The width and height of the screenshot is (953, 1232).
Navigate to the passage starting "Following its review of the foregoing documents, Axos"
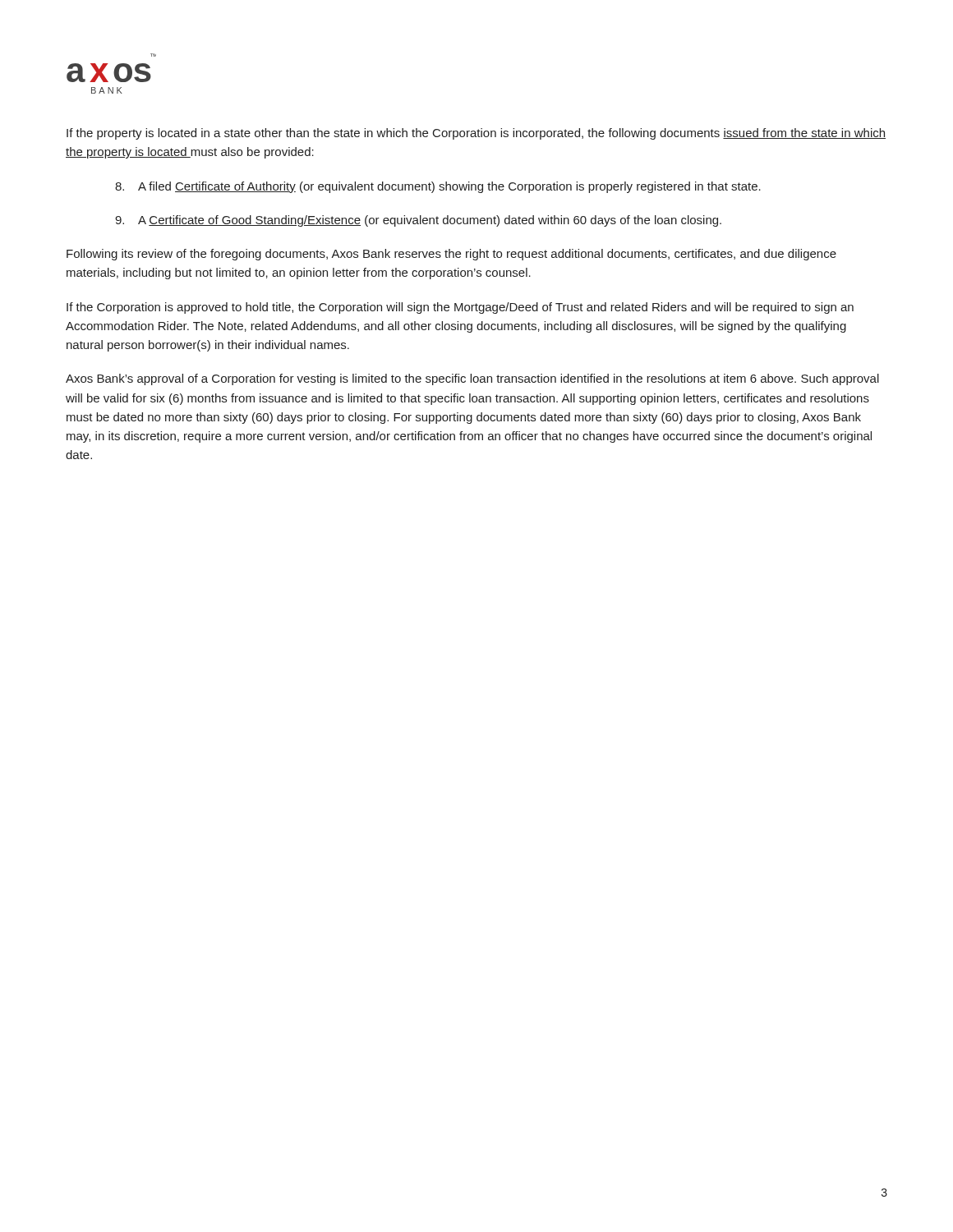click(x=451, y=263)
